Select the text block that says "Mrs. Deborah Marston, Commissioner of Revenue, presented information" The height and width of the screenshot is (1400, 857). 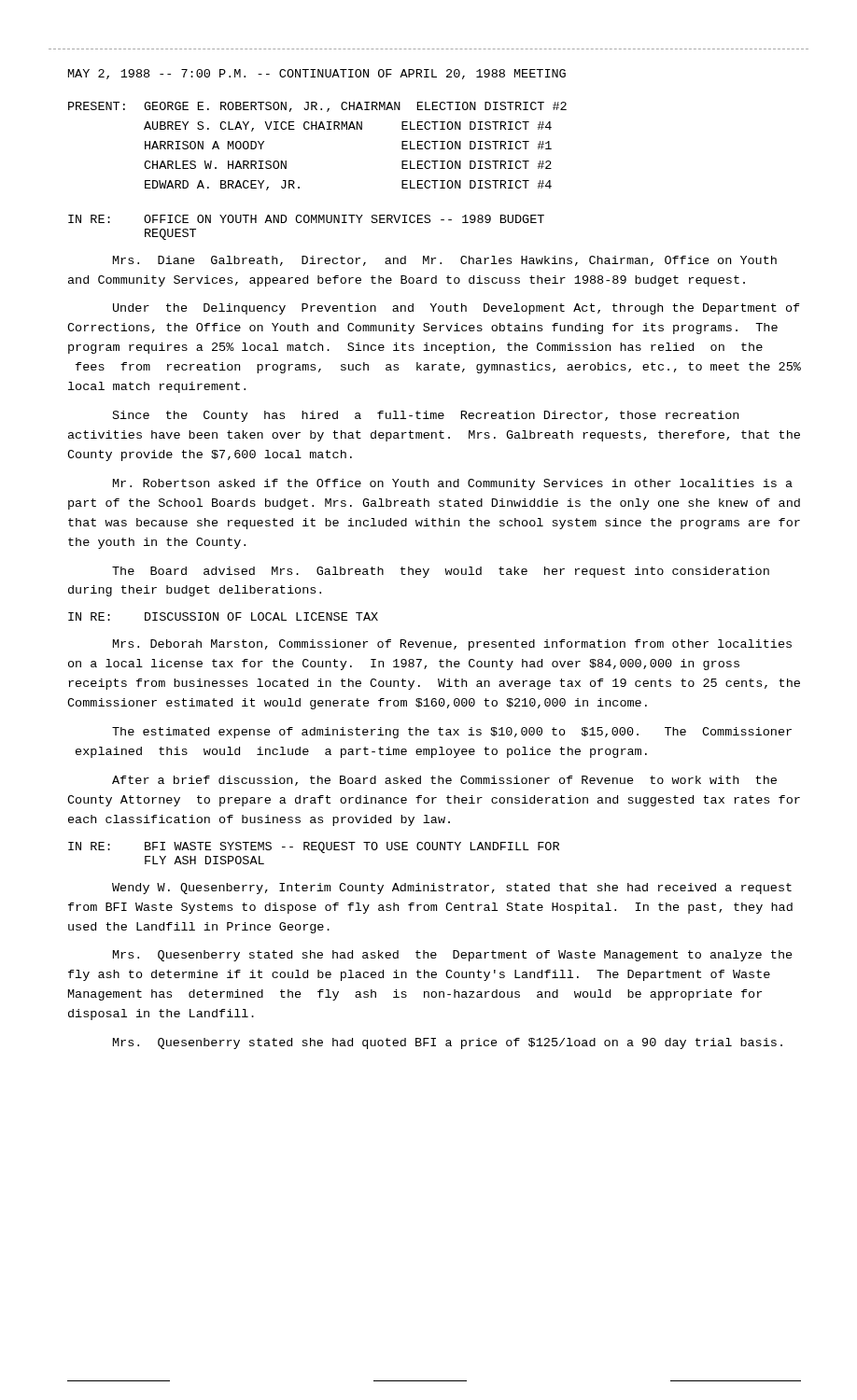(x=434, y=733)
